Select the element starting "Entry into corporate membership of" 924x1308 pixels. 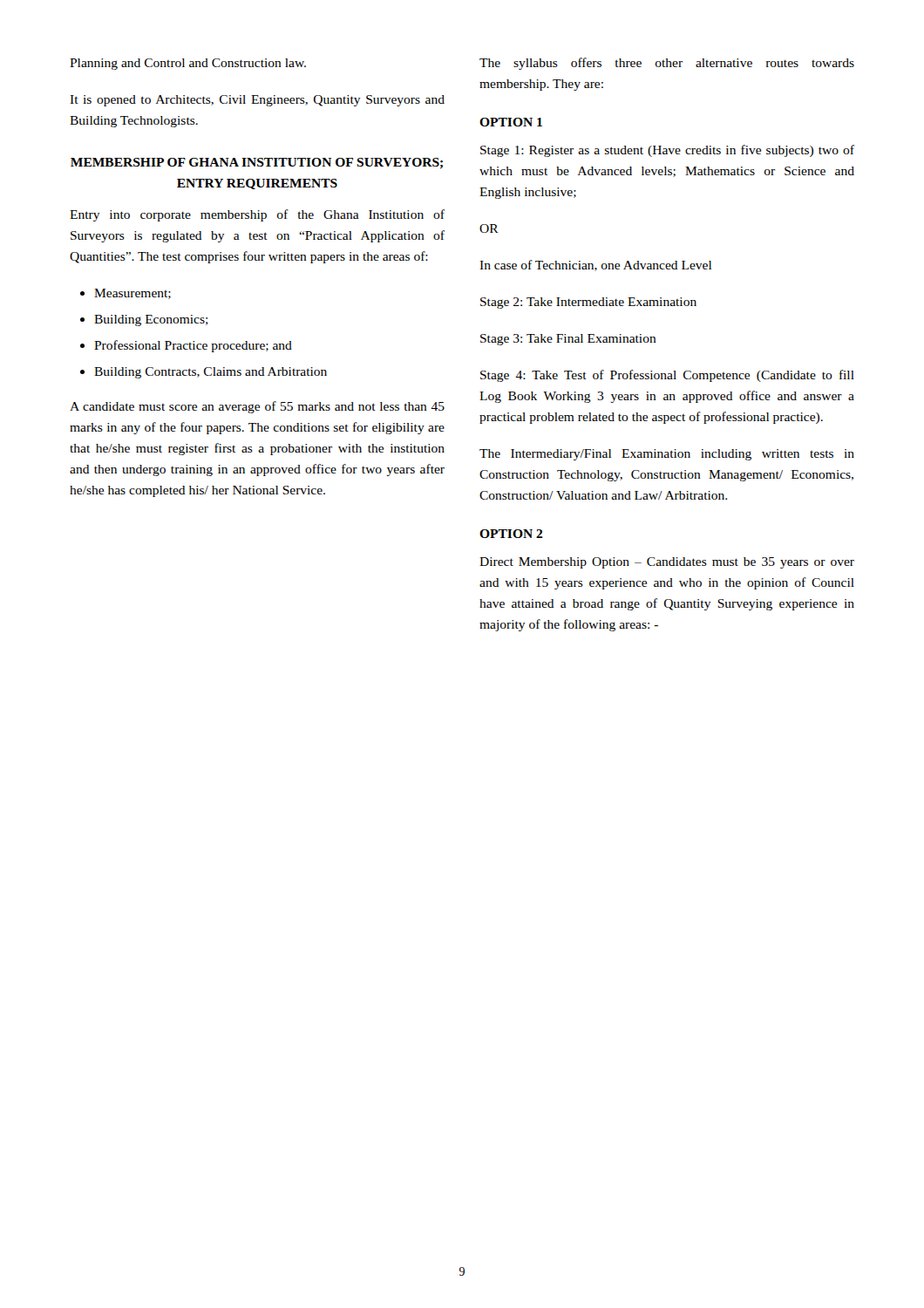click(x=257, y=236)
